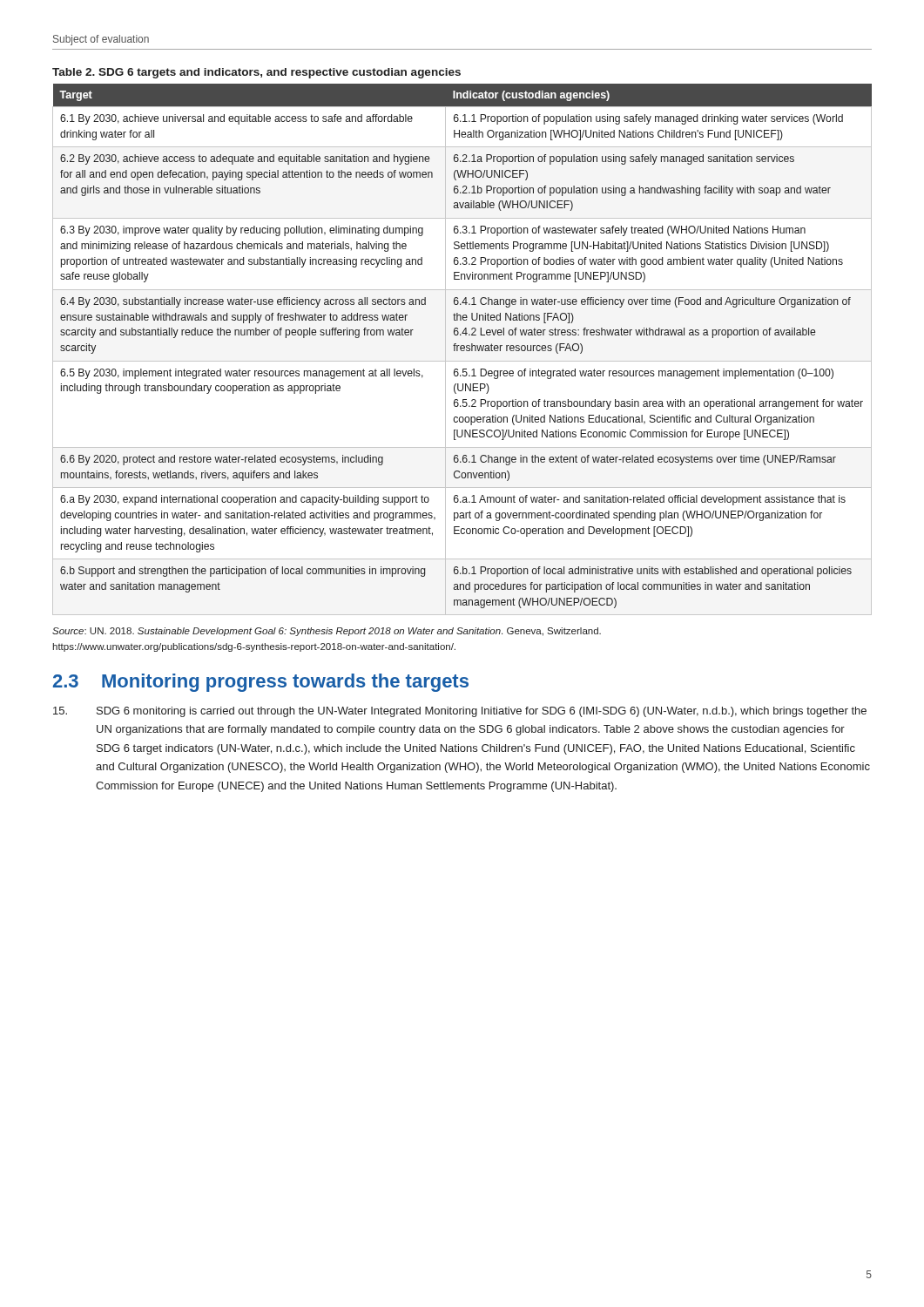Viewport: 924px width, 1307px height.
Task: Point to the block starting "Table 2. SDG 6 targets and"
Action: tap(257, 72)
